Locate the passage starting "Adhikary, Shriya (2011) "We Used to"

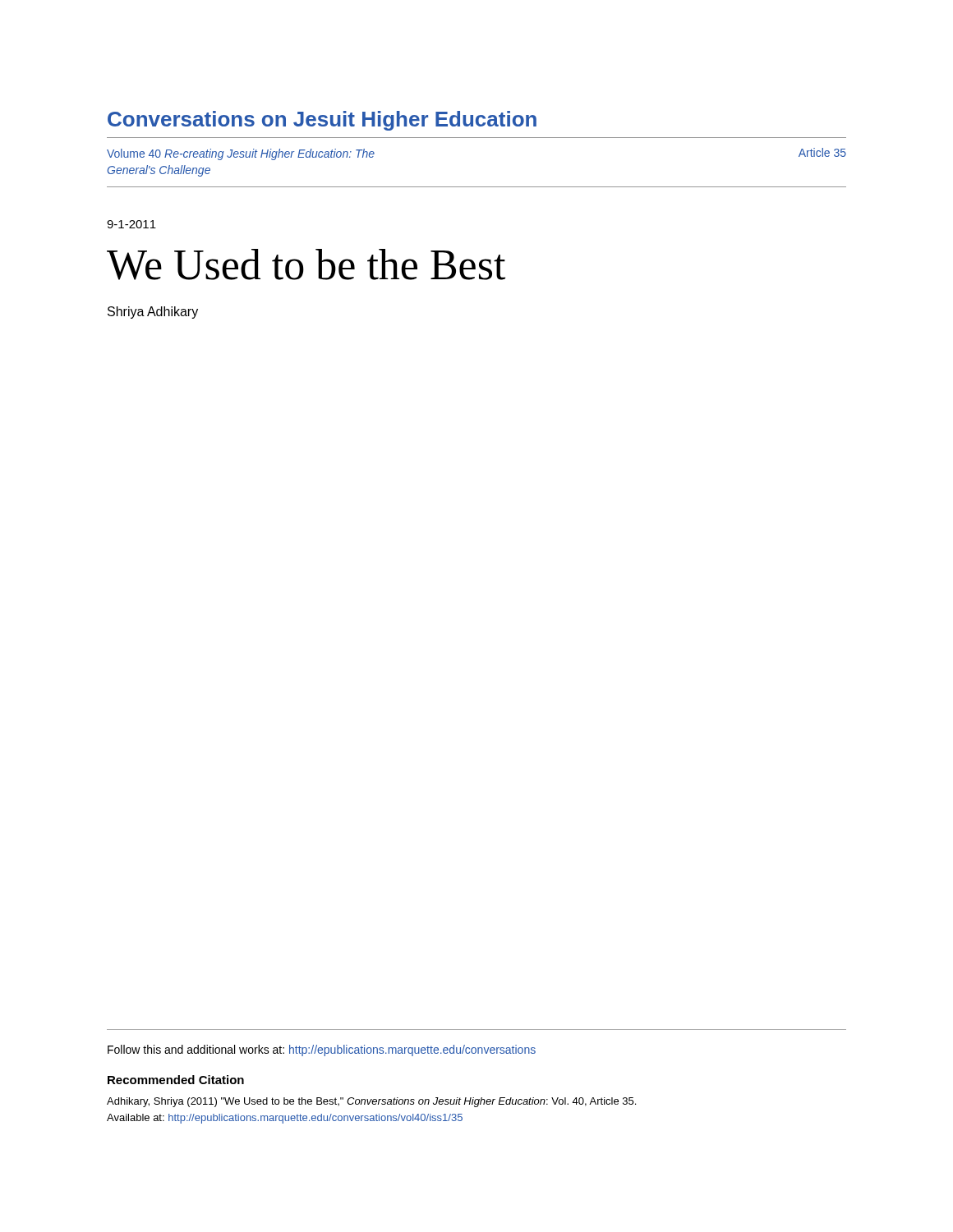(x=372, y=1109)
